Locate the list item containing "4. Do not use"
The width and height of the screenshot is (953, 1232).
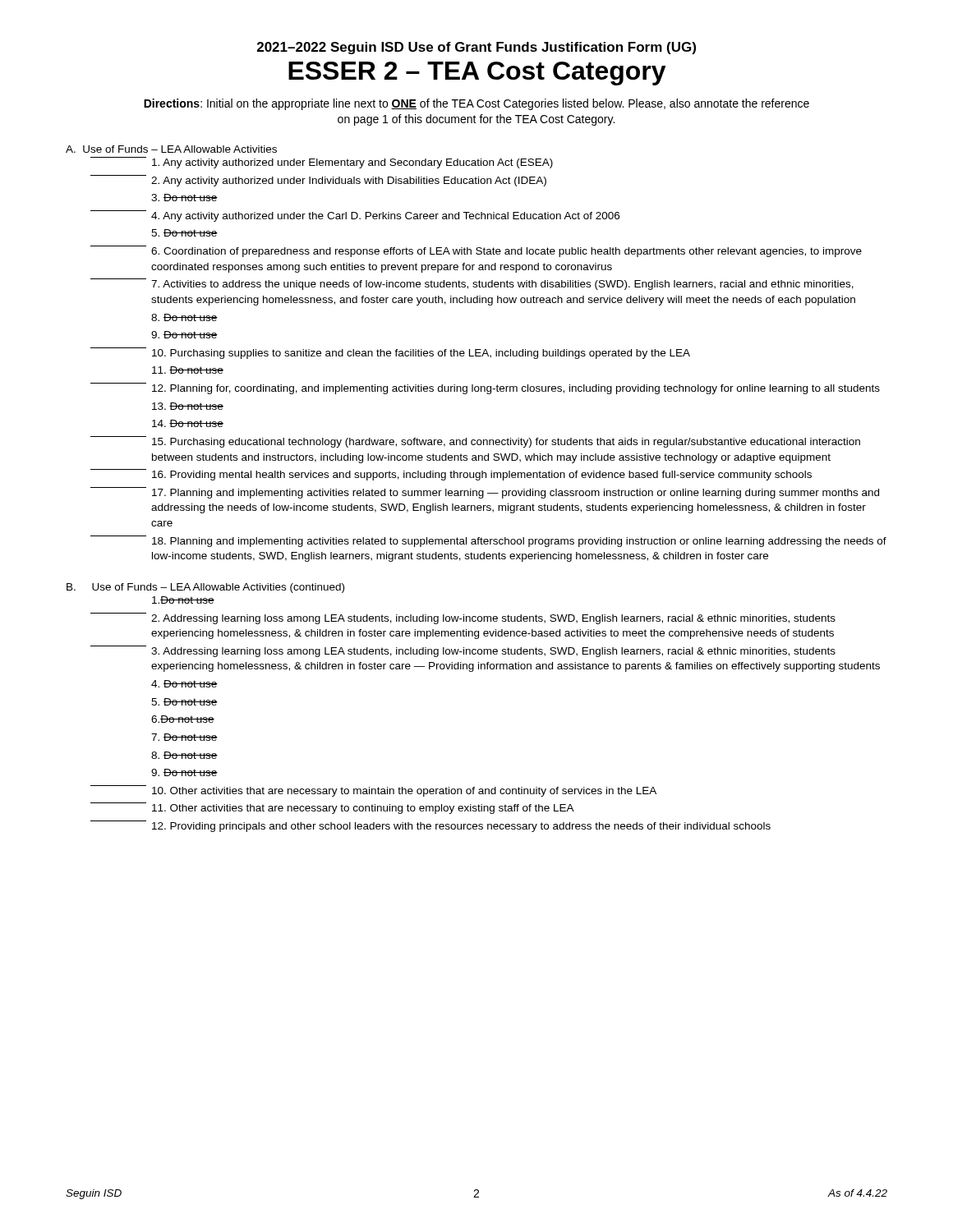coord(184,684)
